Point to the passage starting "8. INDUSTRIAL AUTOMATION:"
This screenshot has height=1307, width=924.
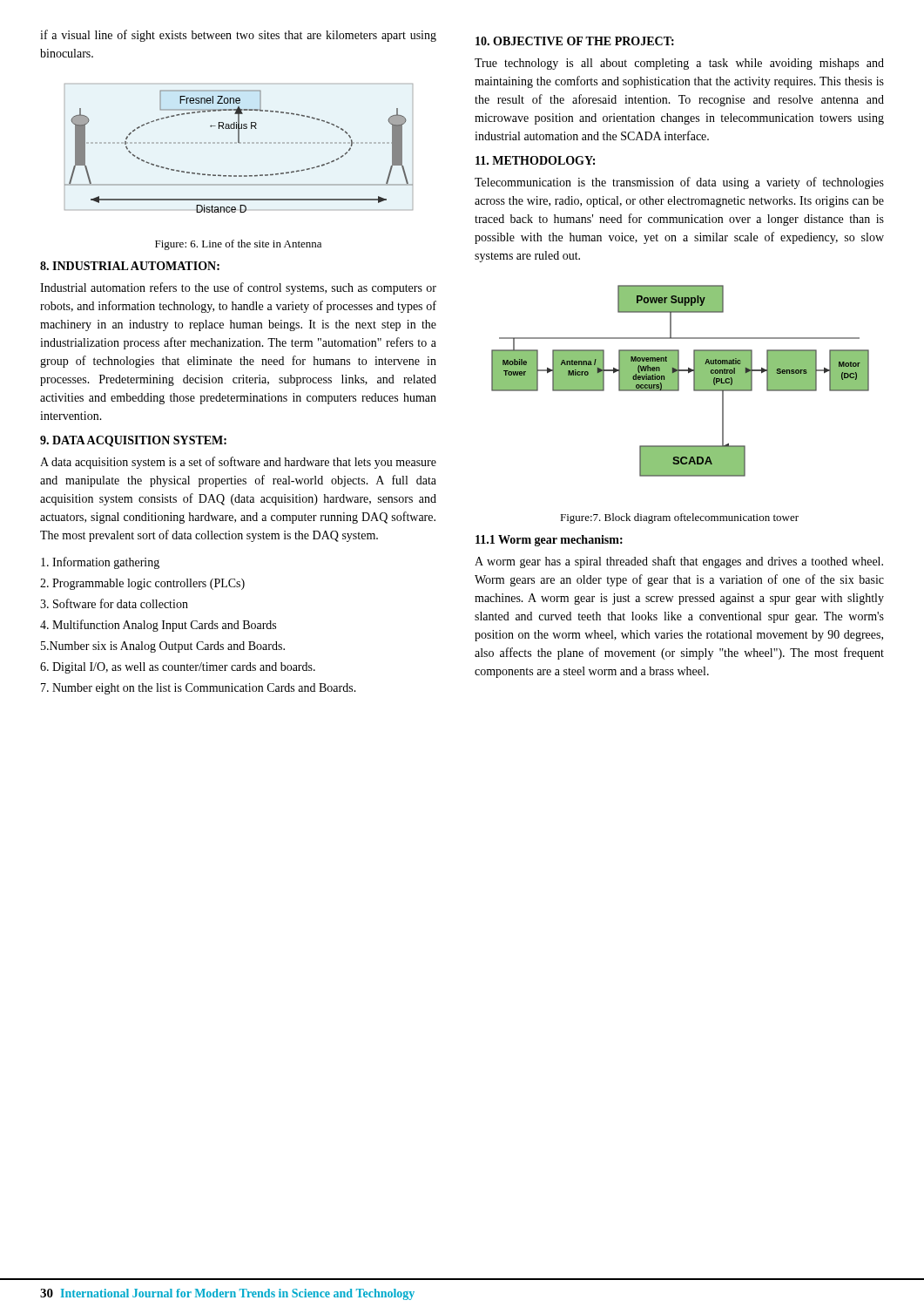point(130,266)
